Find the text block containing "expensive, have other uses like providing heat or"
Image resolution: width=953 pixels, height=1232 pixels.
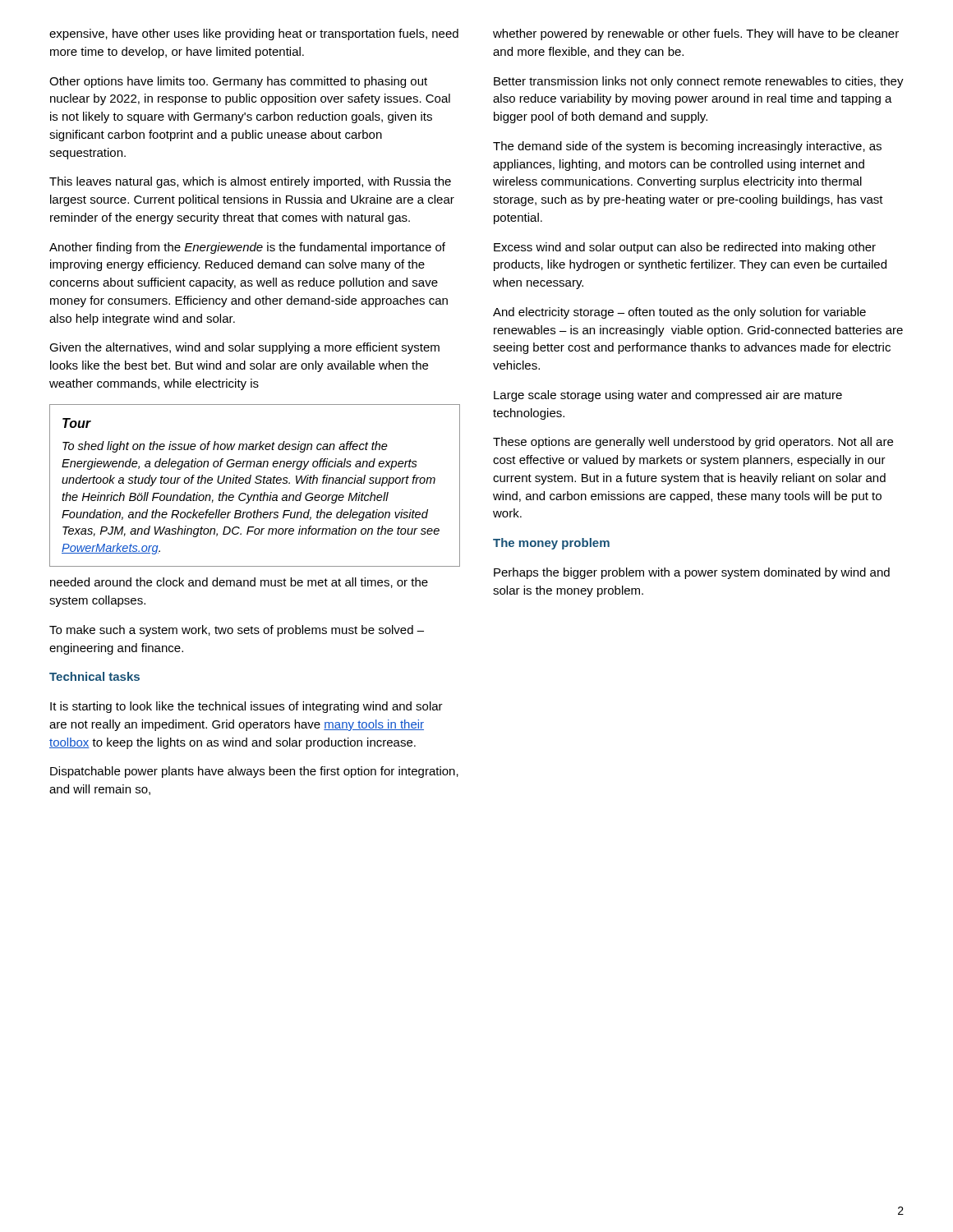pyautogui.click(x=255, y=43)
